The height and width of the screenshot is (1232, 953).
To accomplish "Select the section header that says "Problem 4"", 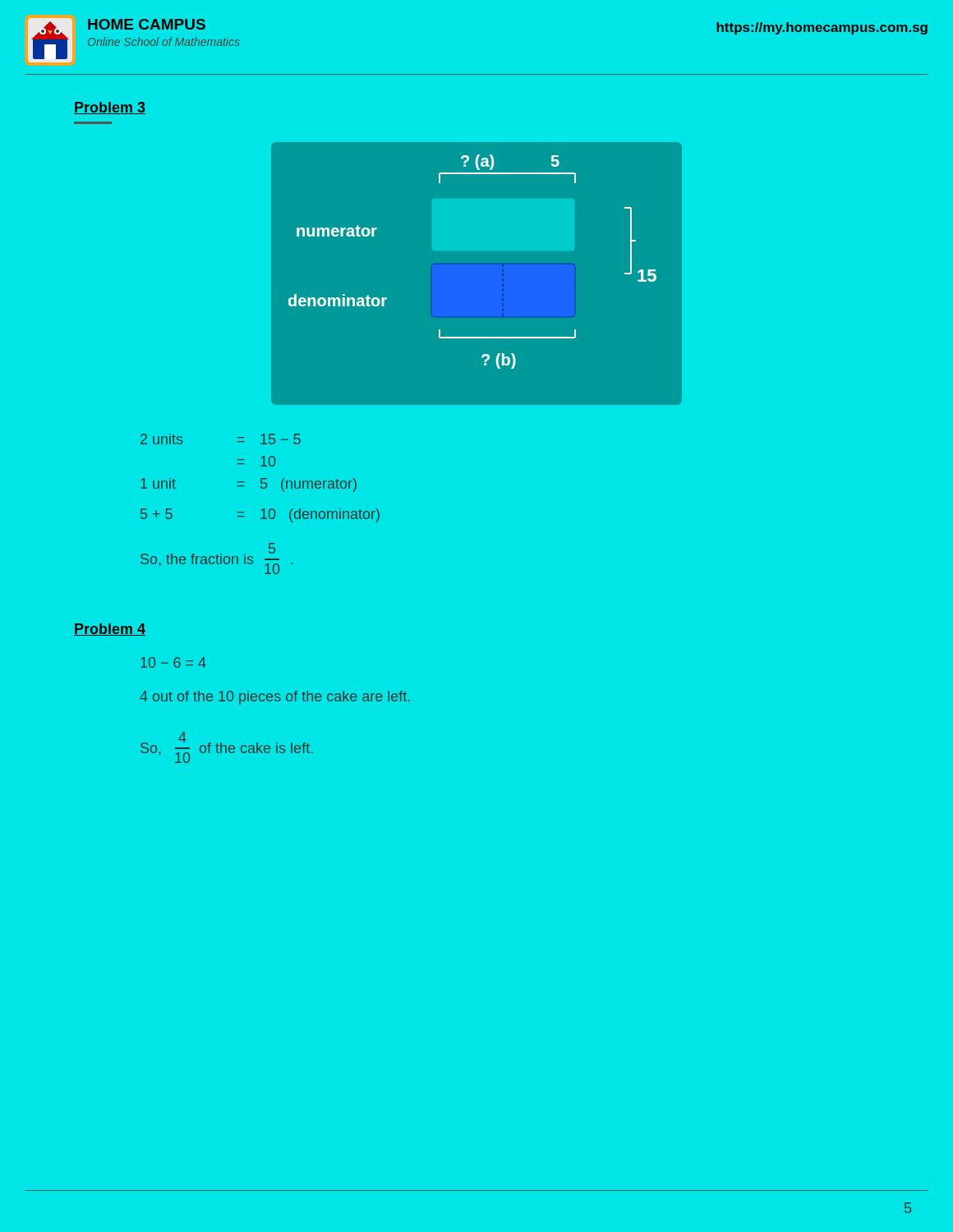I will click(x=110, y=629).
